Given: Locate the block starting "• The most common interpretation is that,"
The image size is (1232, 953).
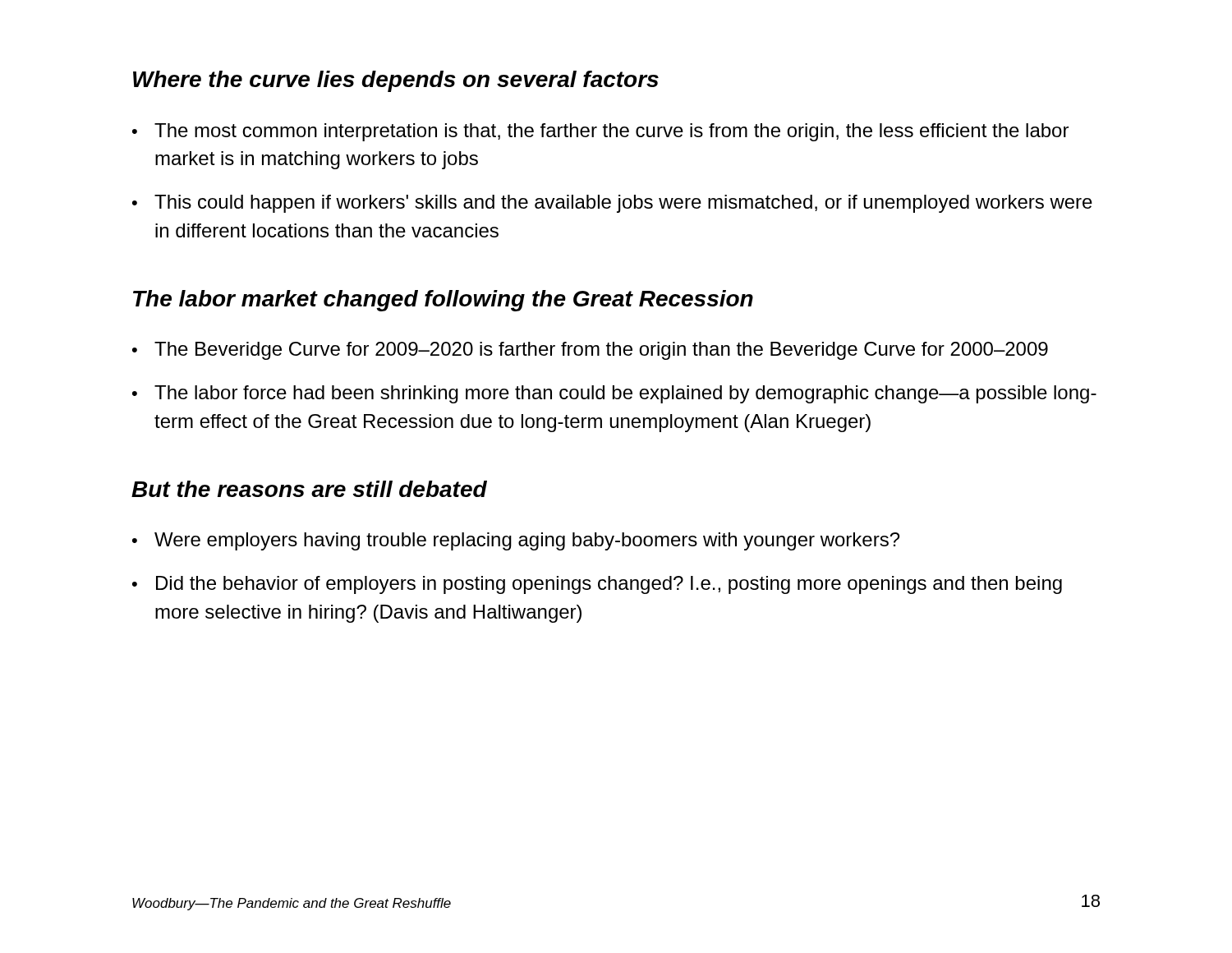Looking at the screenshot, I should point(616,145).
